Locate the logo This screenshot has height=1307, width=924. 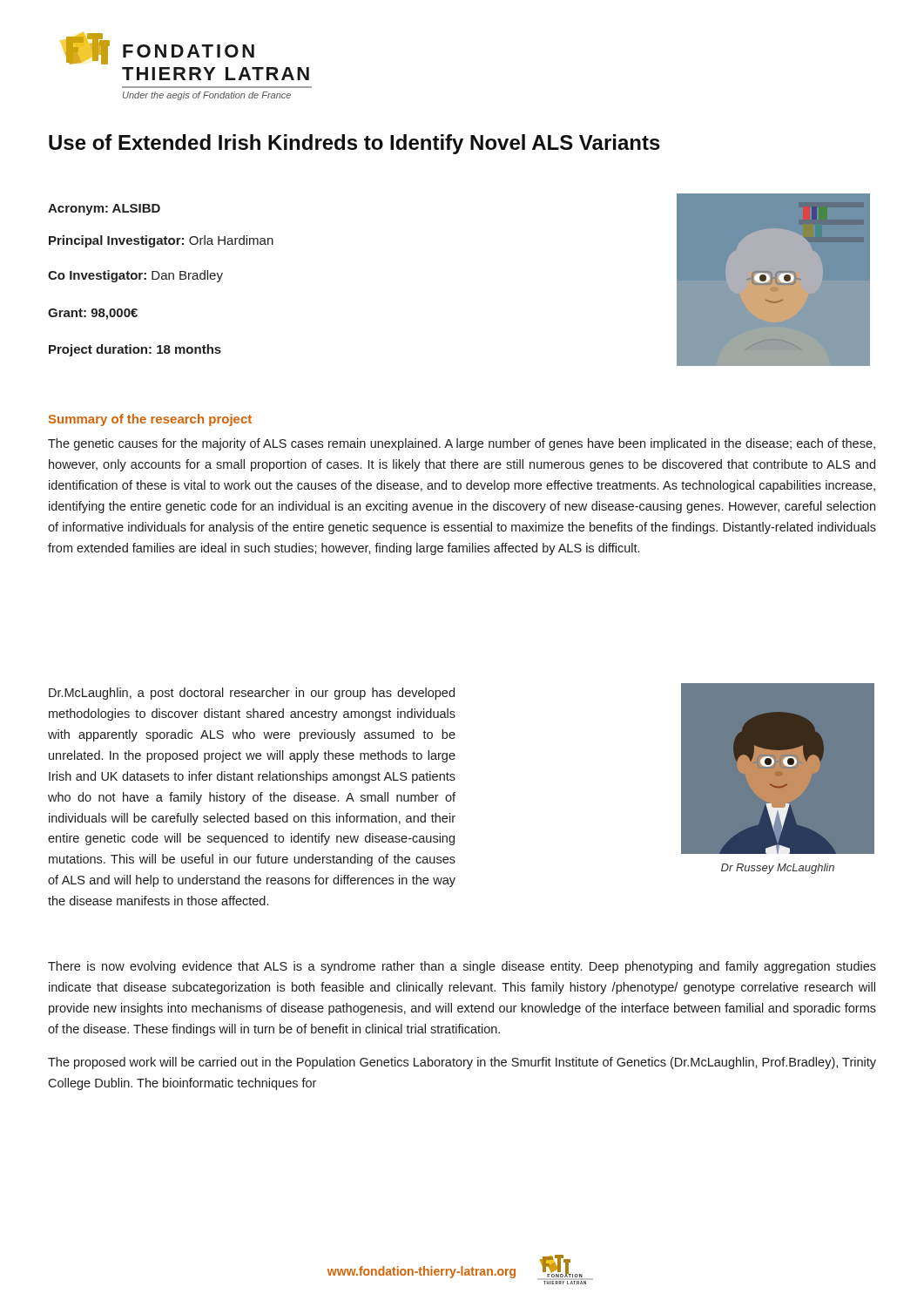click(181, 74)
